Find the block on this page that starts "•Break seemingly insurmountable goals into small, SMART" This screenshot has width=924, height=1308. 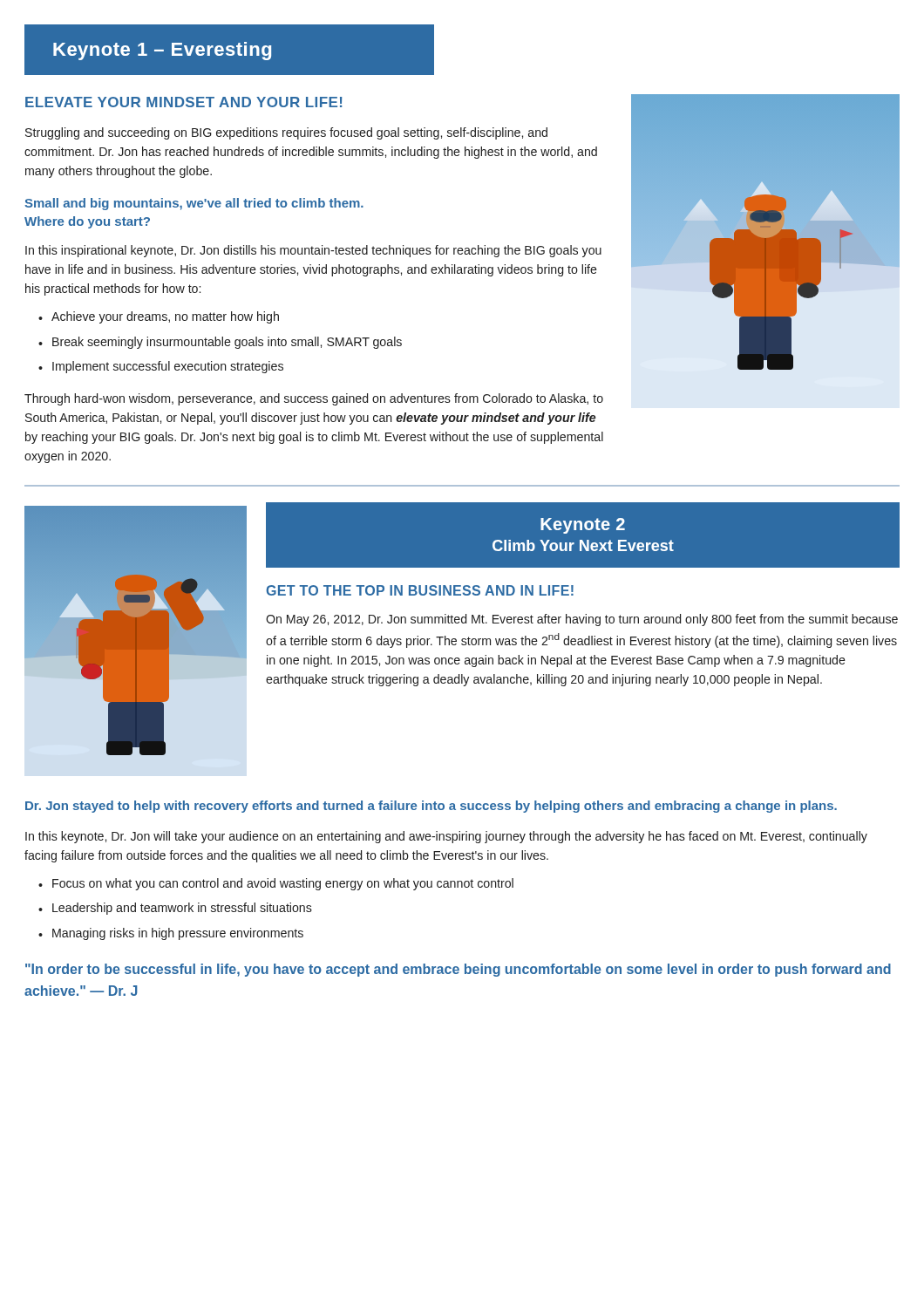220,343
